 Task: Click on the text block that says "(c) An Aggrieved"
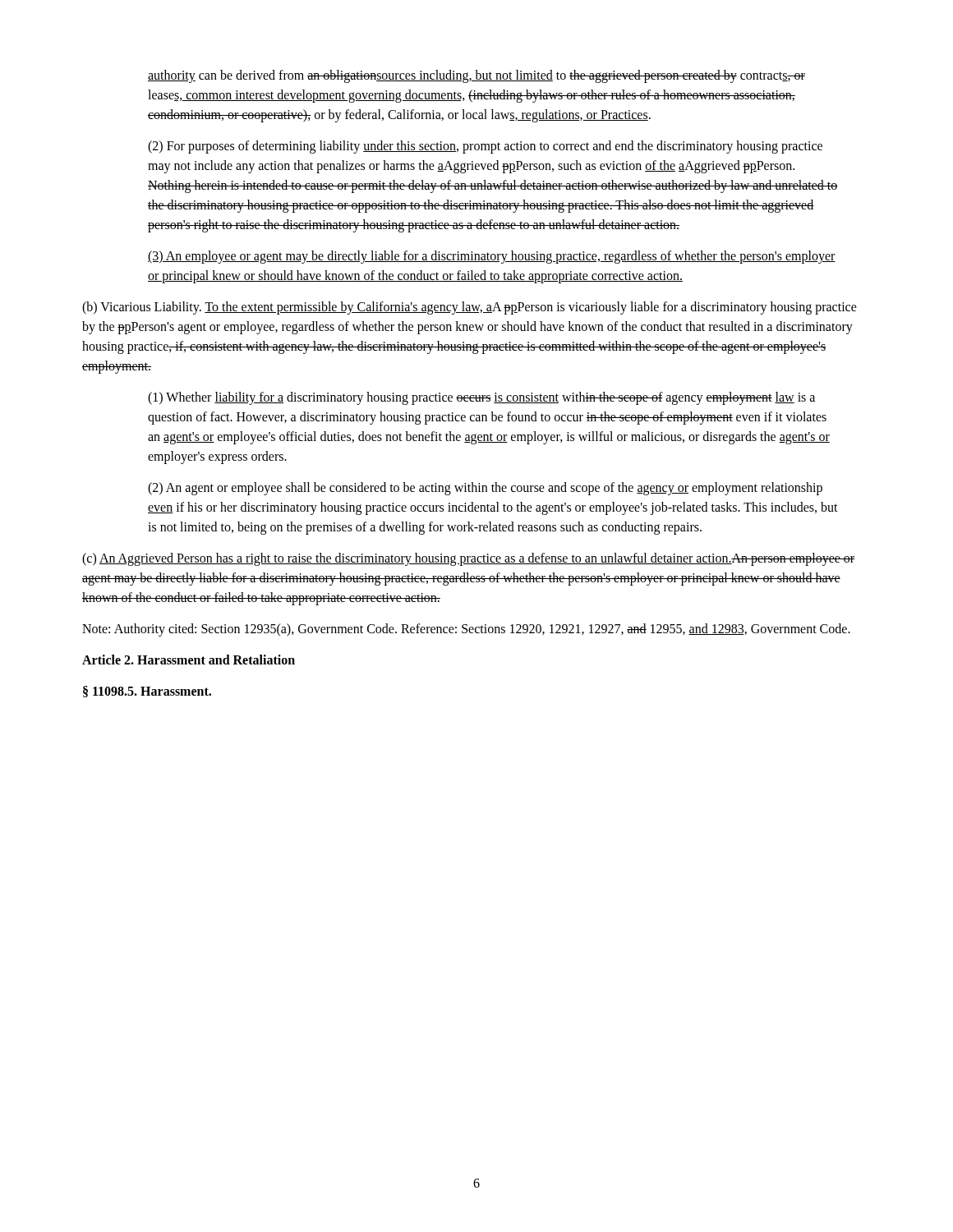click(x=476, y=578)
